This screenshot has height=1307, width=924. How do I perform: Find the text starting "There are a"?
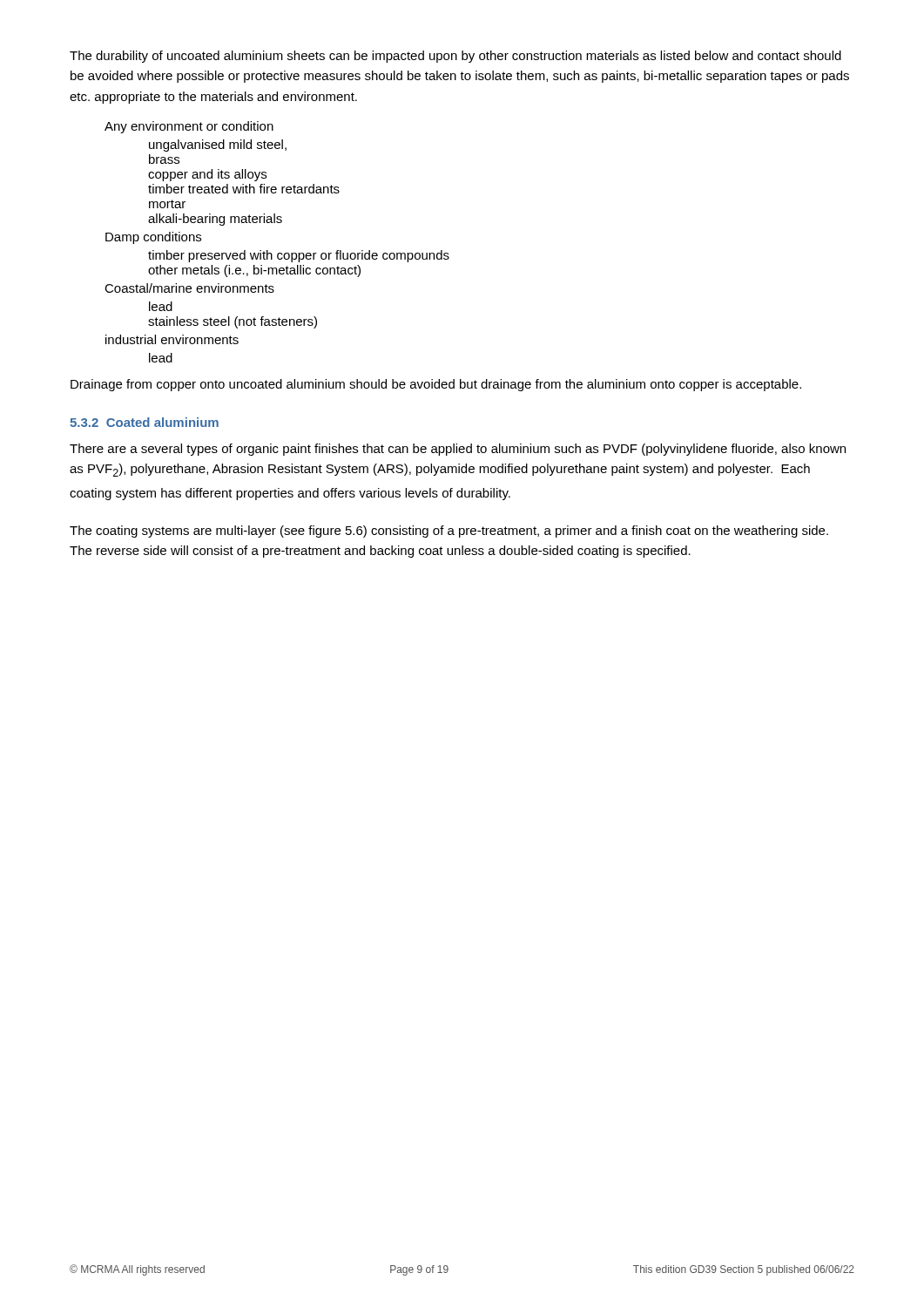458,470
